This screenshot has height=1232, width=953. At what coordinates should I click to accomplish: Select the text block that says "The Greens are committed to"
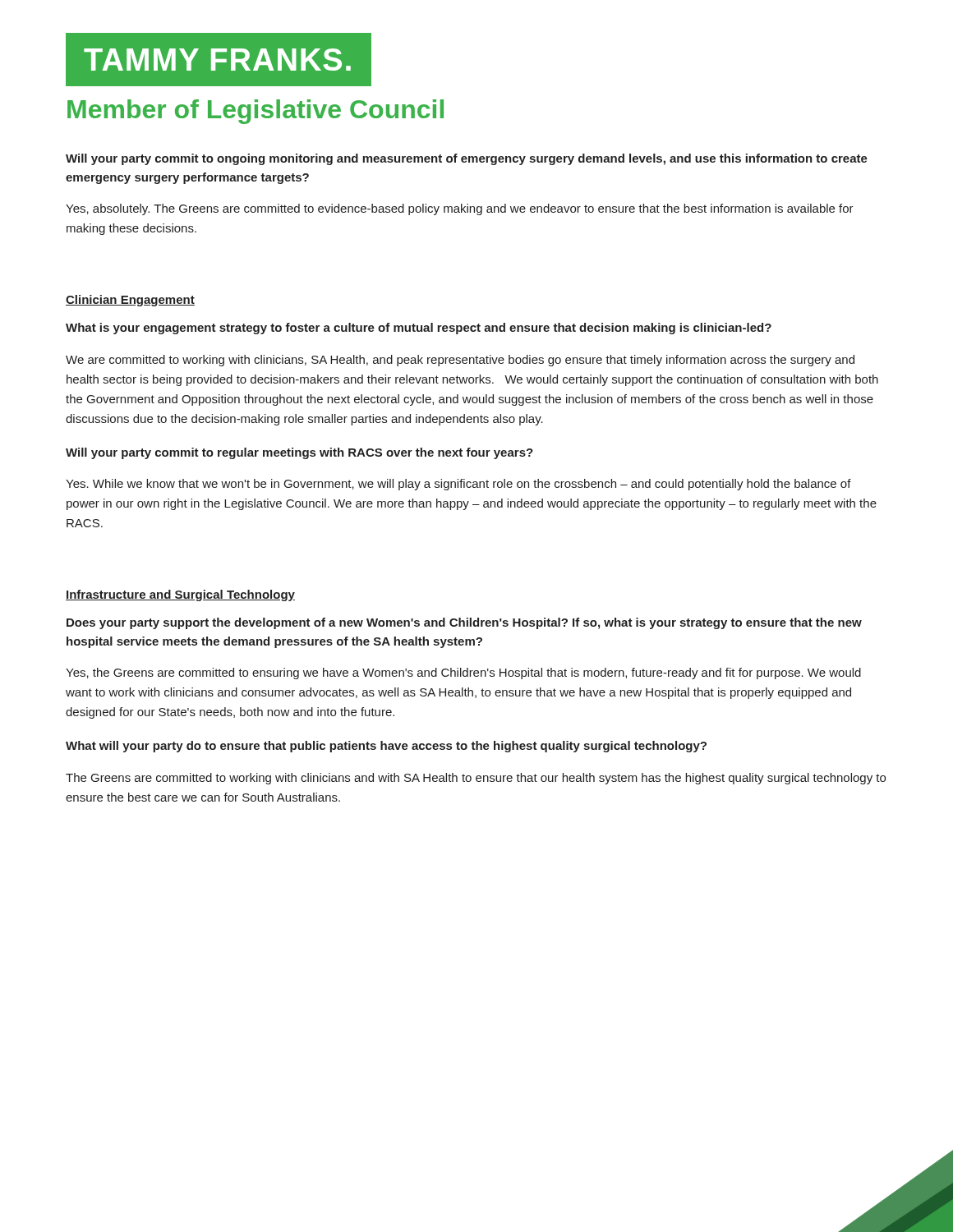click(x=476, y=787)
